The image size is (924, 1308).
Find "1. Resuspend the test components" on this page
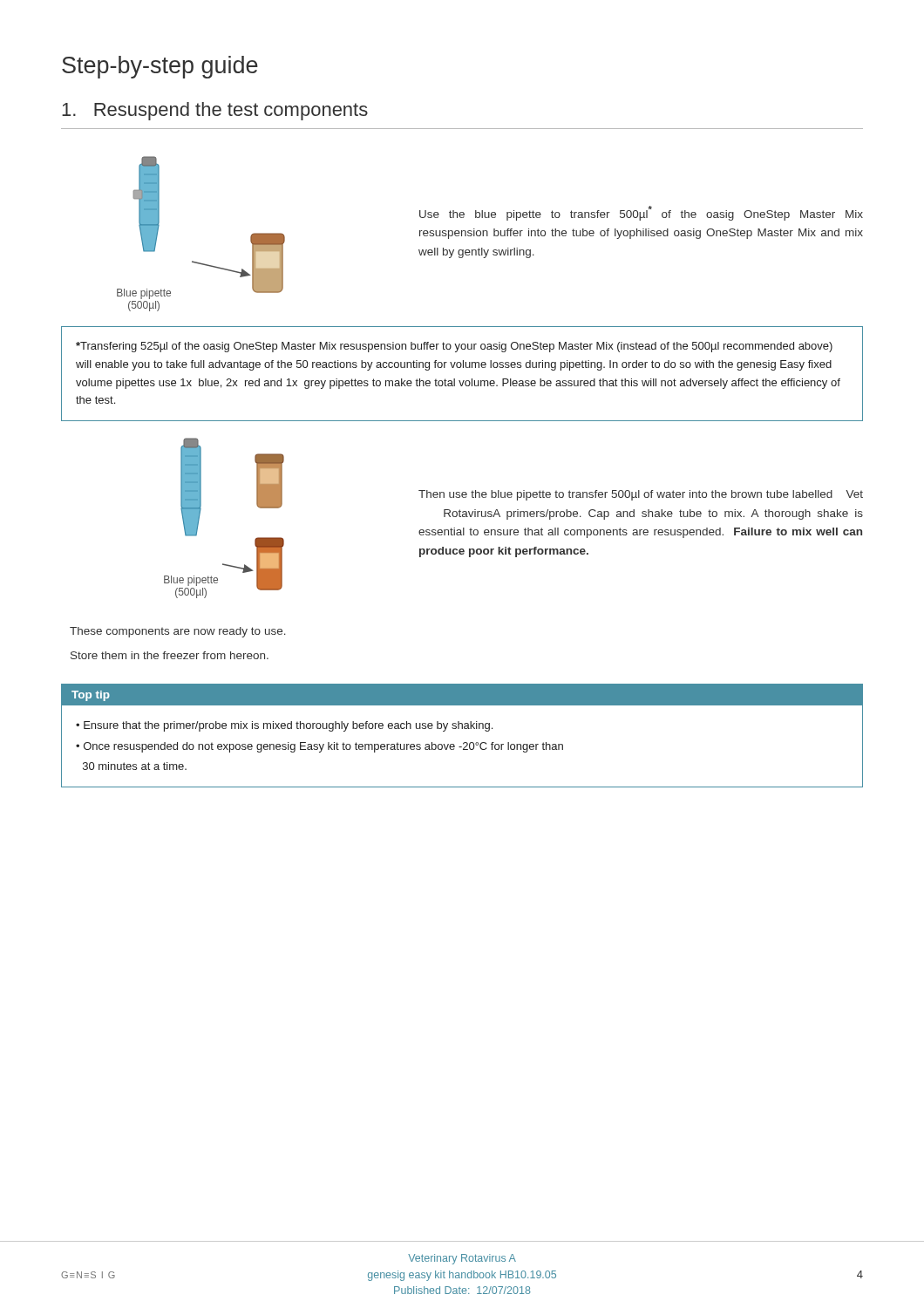(x=215, y=109)
